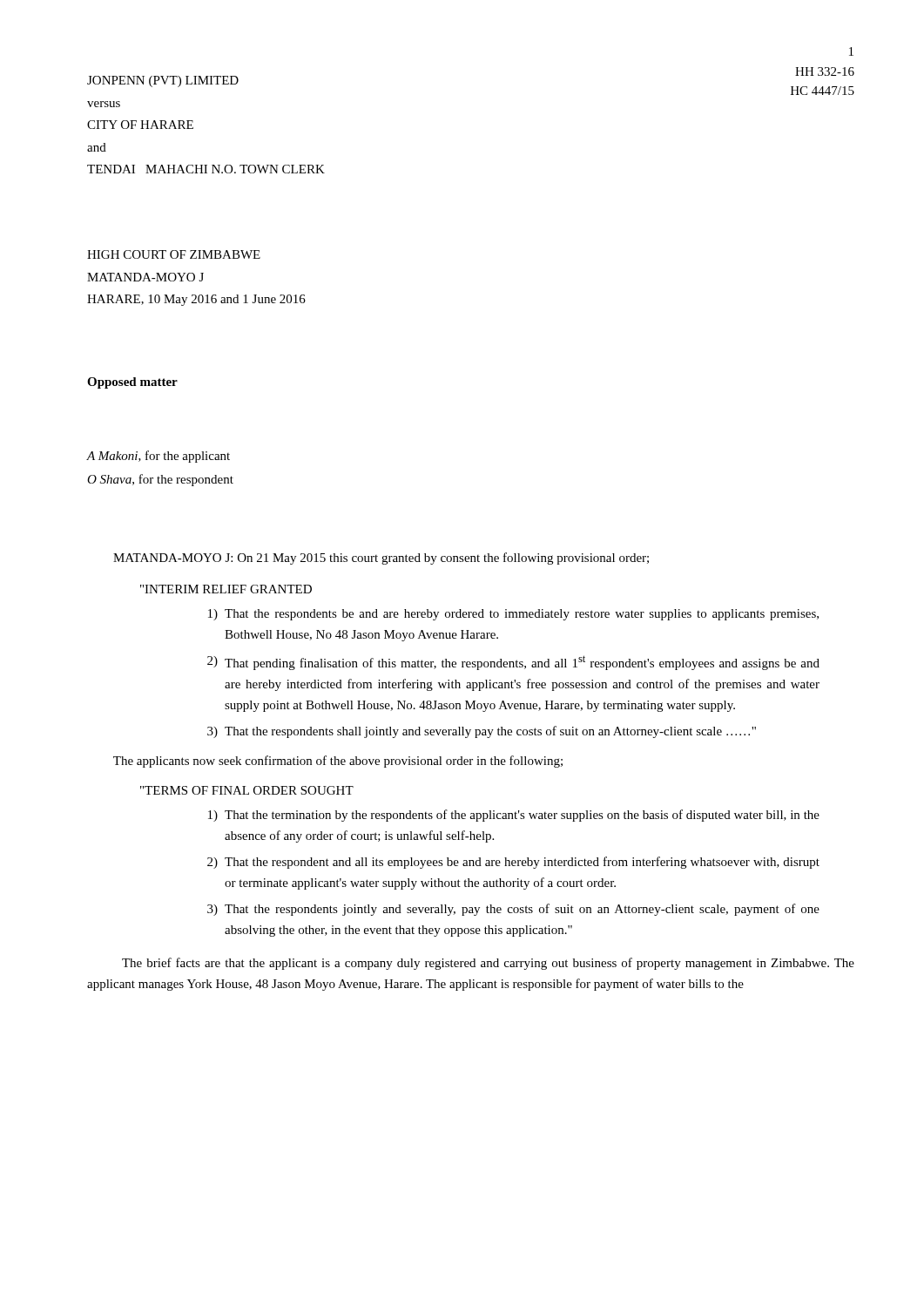Locate the text block starting "Opposed matter"
Viewport: 924px width, 1307px height.
[132, 382]
